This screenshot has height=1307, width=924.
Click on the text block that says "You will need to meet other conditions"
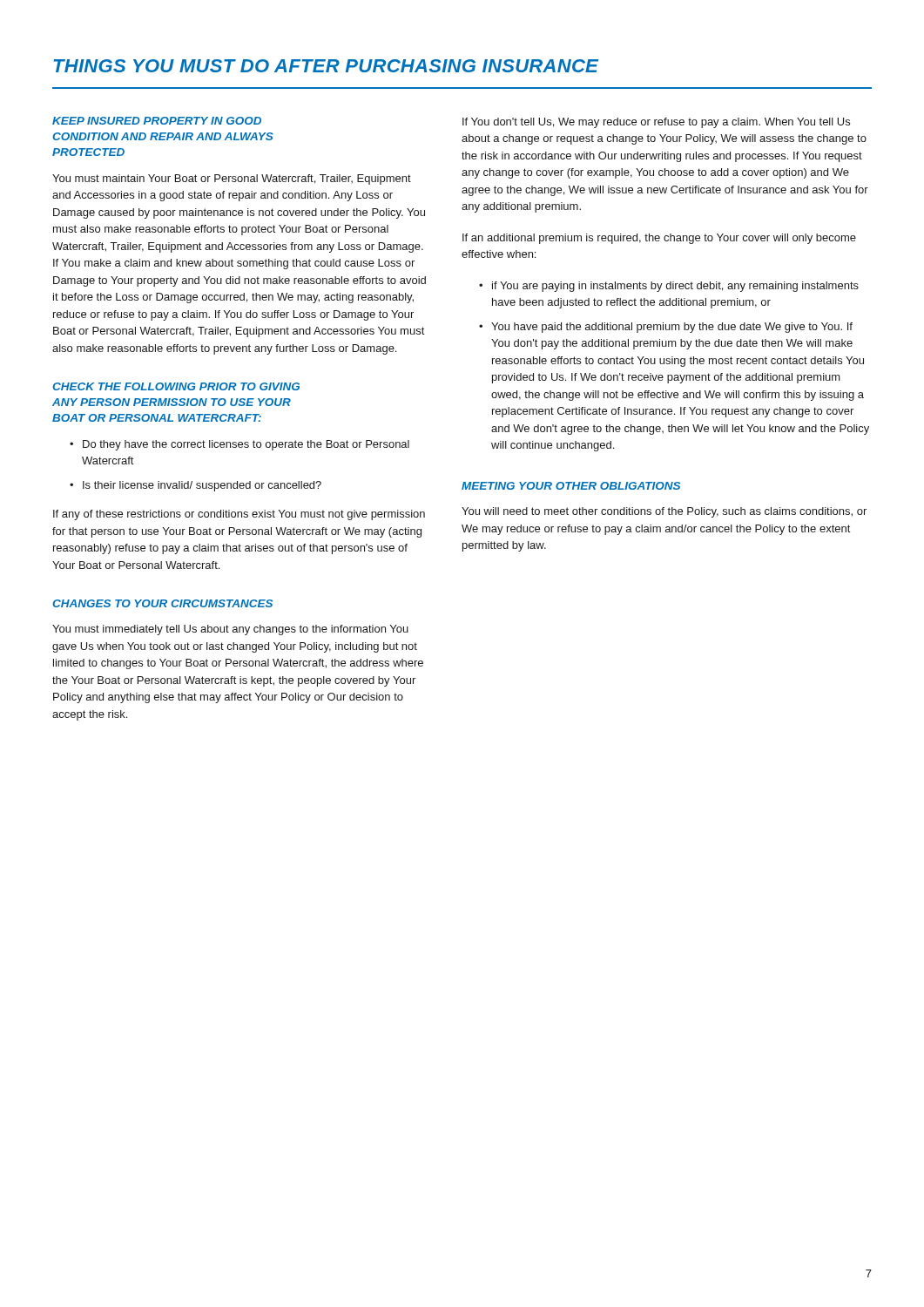pos(664,528)
